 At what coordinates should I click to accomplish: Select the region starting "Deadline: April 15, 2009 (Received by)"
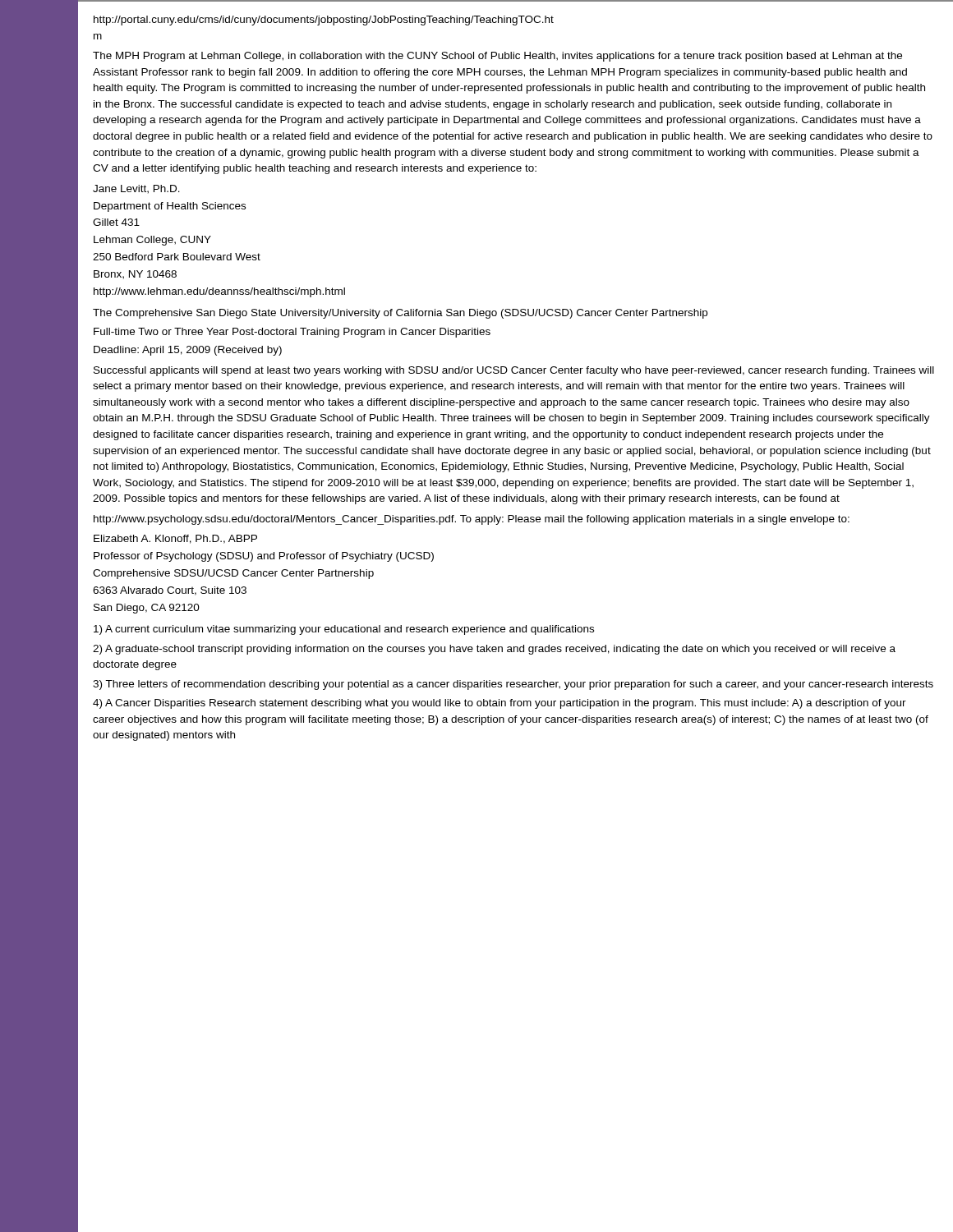tap(187, 350)
